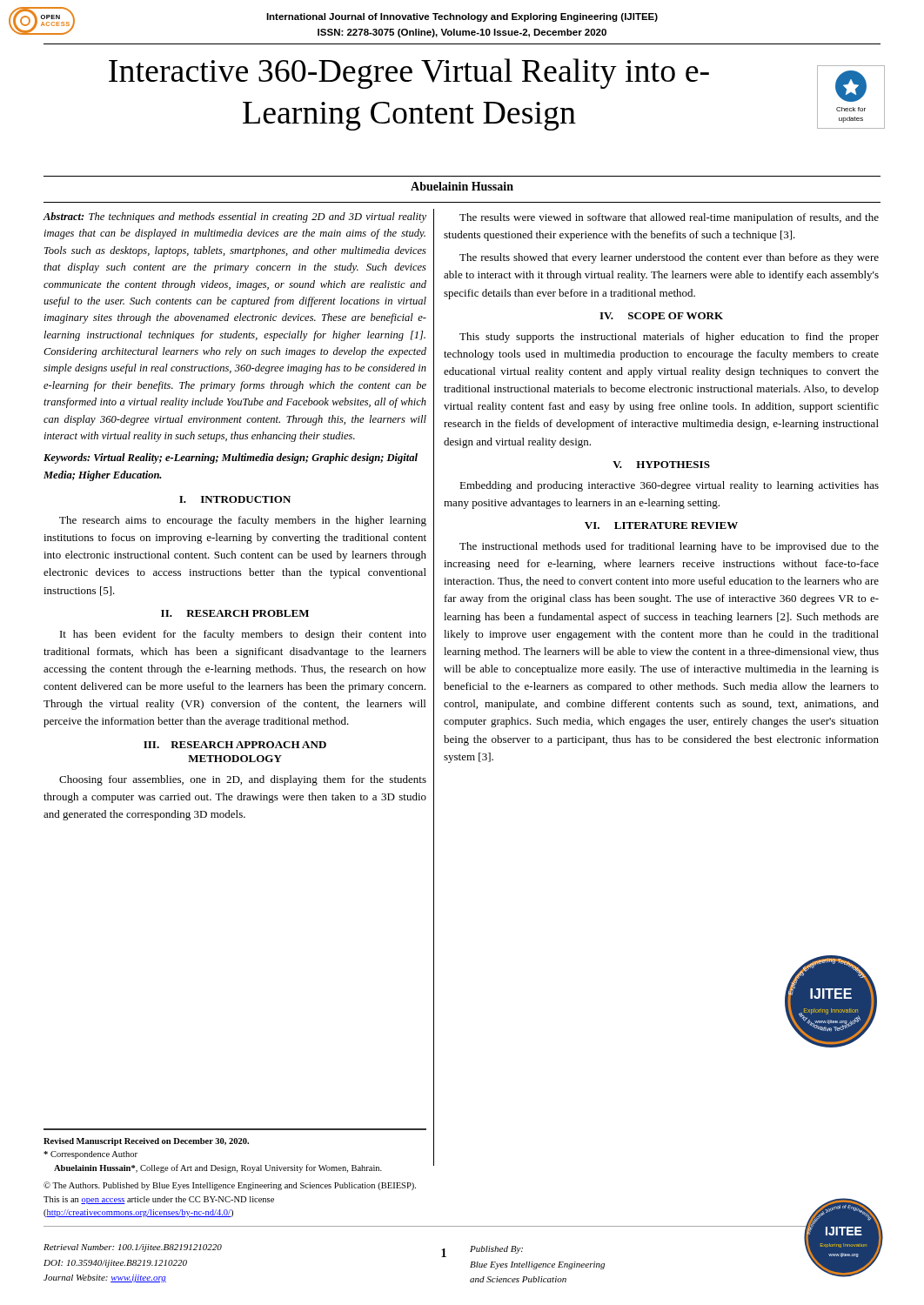The width and height of the screenshot is (924, 1305).
Task: Locate the element starting "II. RESEARCH PROBLEM"
Action: tap(235, 613)
